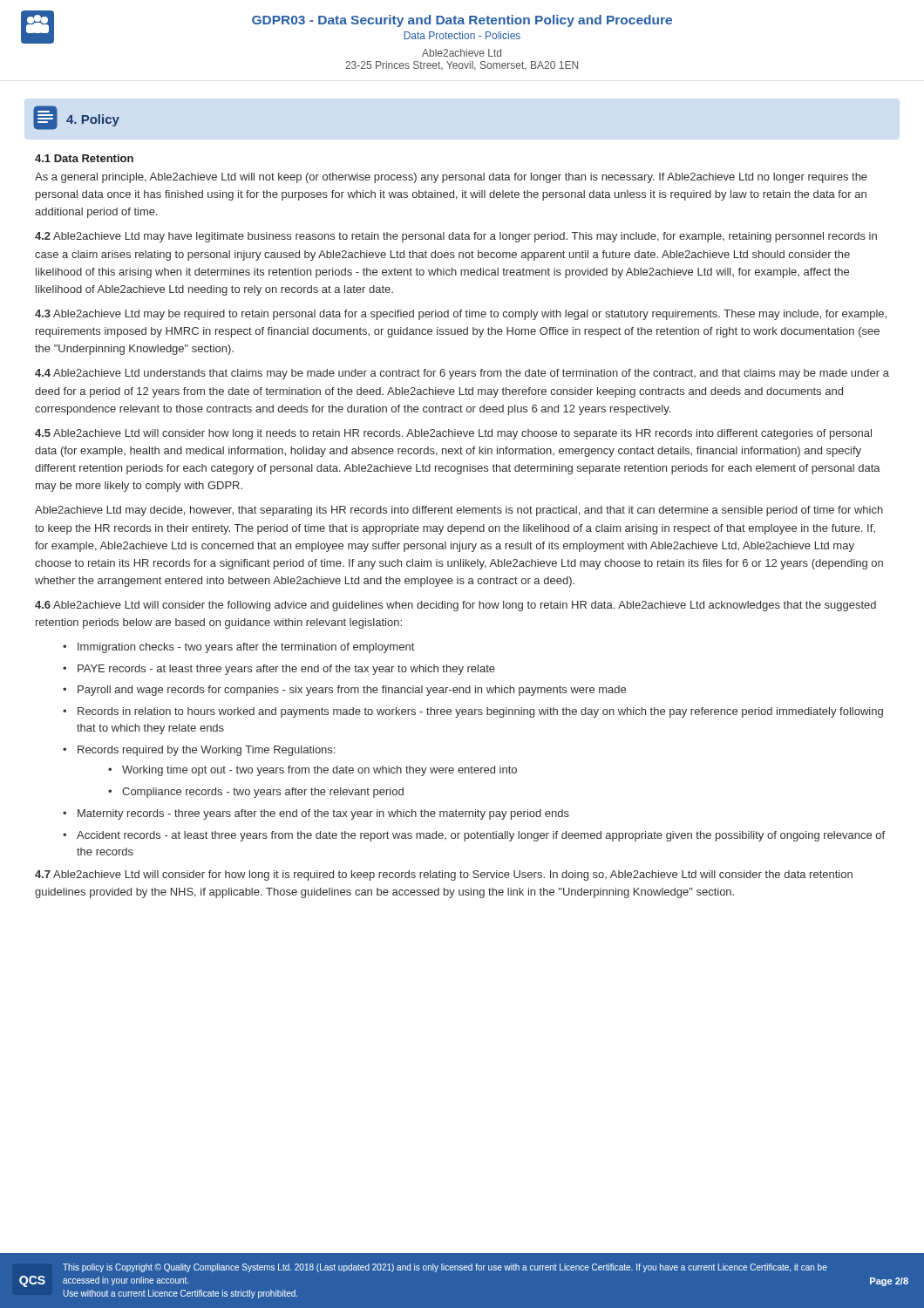Point to the block starting "Payroll and wage records for companies - six"
924x1308 pixels.
[x=352, y=690]
